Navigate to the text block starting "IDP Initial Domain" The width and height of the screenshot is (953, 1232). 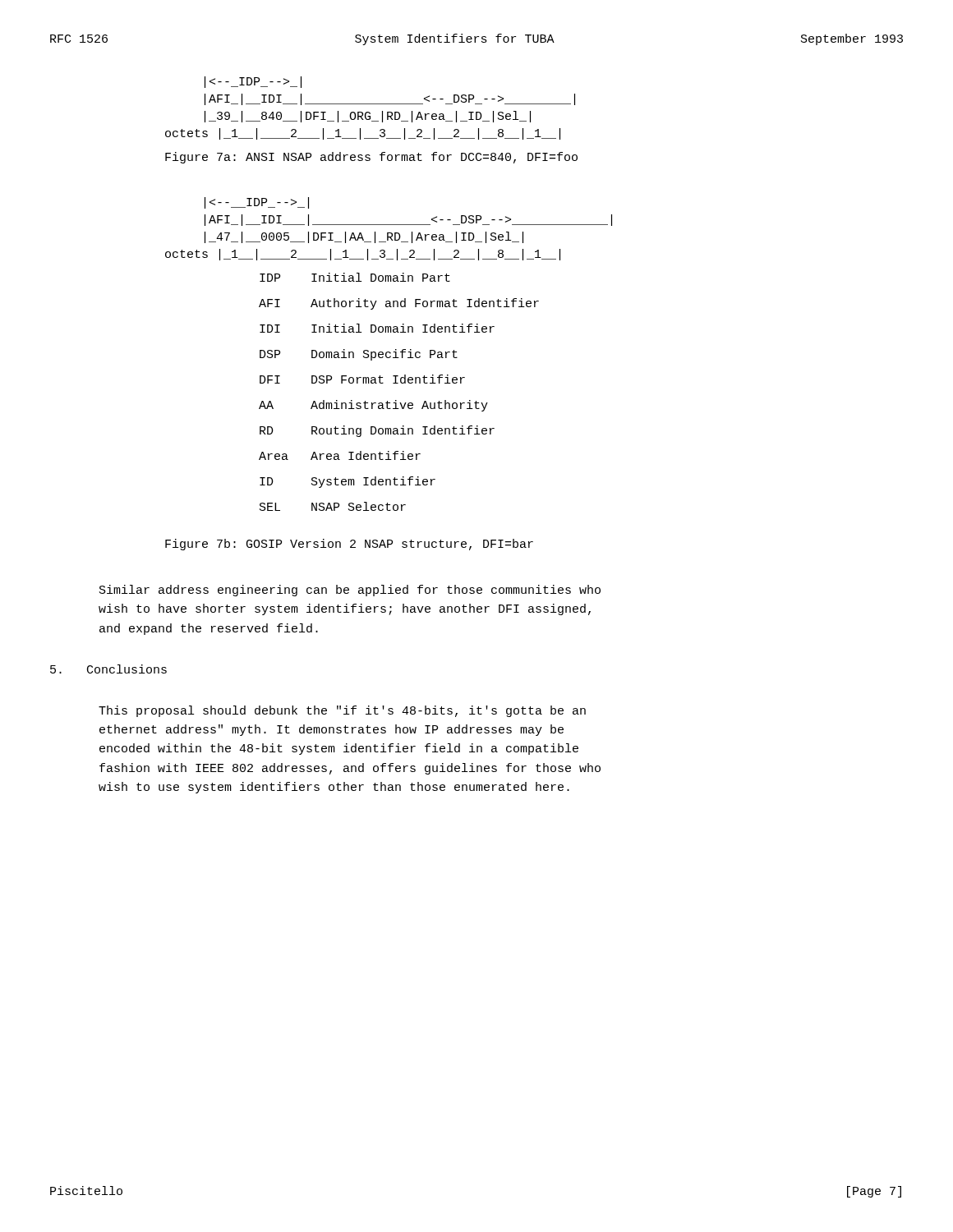(355, 277)
